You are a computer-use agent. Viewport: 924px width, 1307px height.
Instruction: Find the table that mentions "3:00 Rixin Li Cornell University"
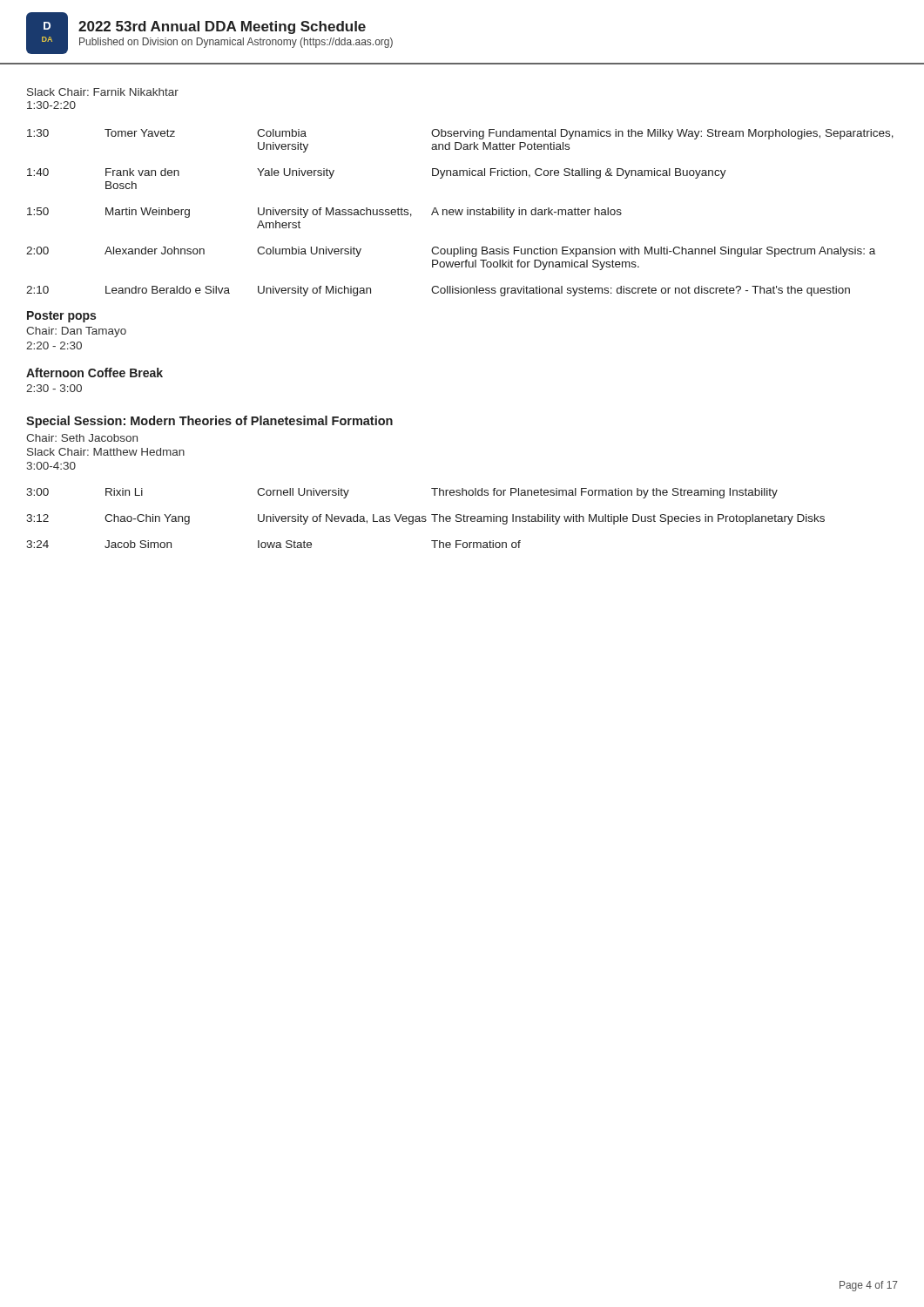[x=462, y=518]
